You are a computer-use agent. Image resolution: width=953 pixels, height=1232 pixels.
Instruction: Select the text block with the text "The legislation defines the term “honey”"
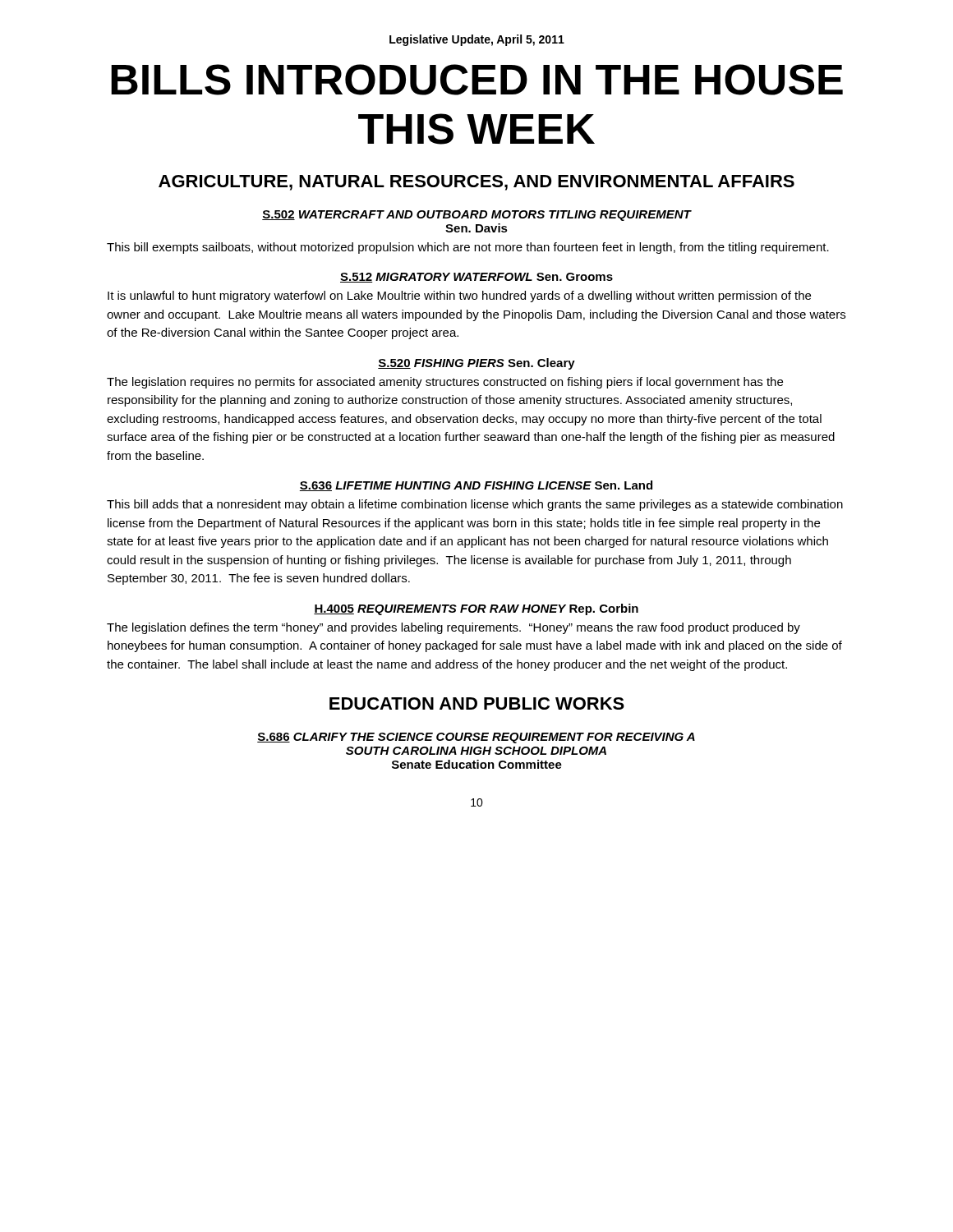(474, 645)
